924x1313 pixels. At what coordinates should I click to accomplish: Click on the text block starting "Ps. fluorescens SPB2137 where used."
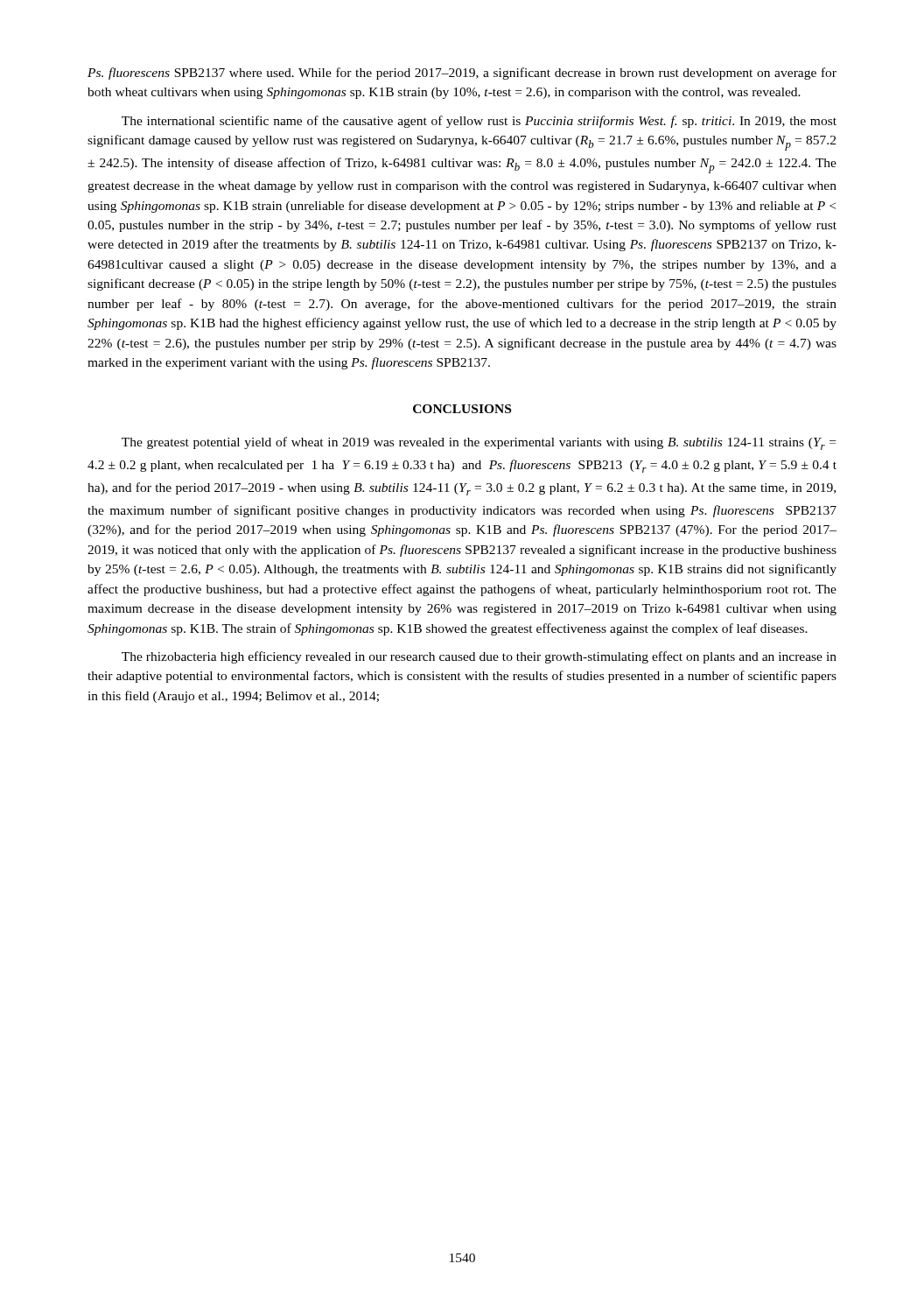[462, 82]
